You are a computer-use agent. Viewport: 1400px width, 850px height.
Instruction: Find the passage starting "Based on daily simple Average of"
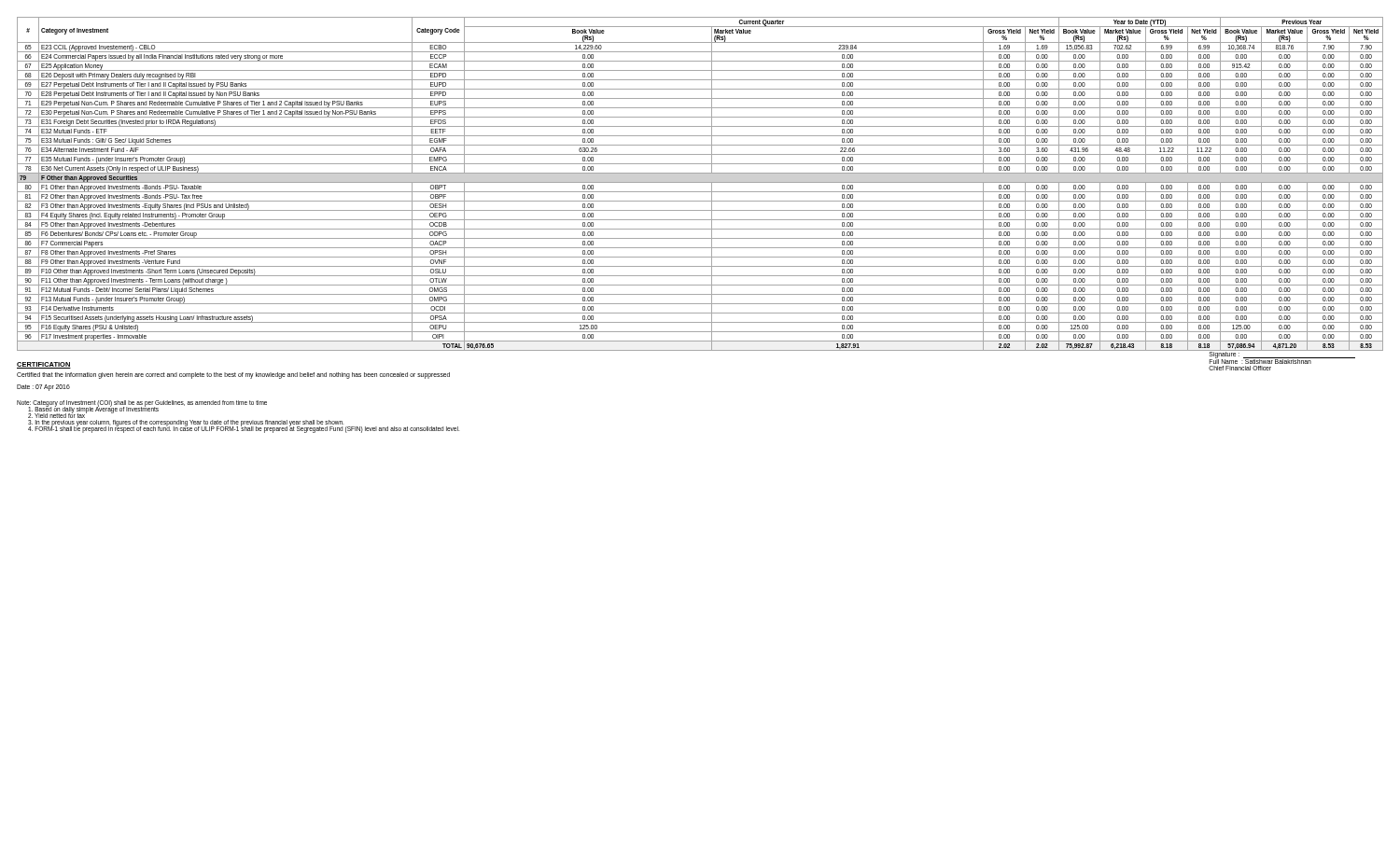click(x=93, y=409)
